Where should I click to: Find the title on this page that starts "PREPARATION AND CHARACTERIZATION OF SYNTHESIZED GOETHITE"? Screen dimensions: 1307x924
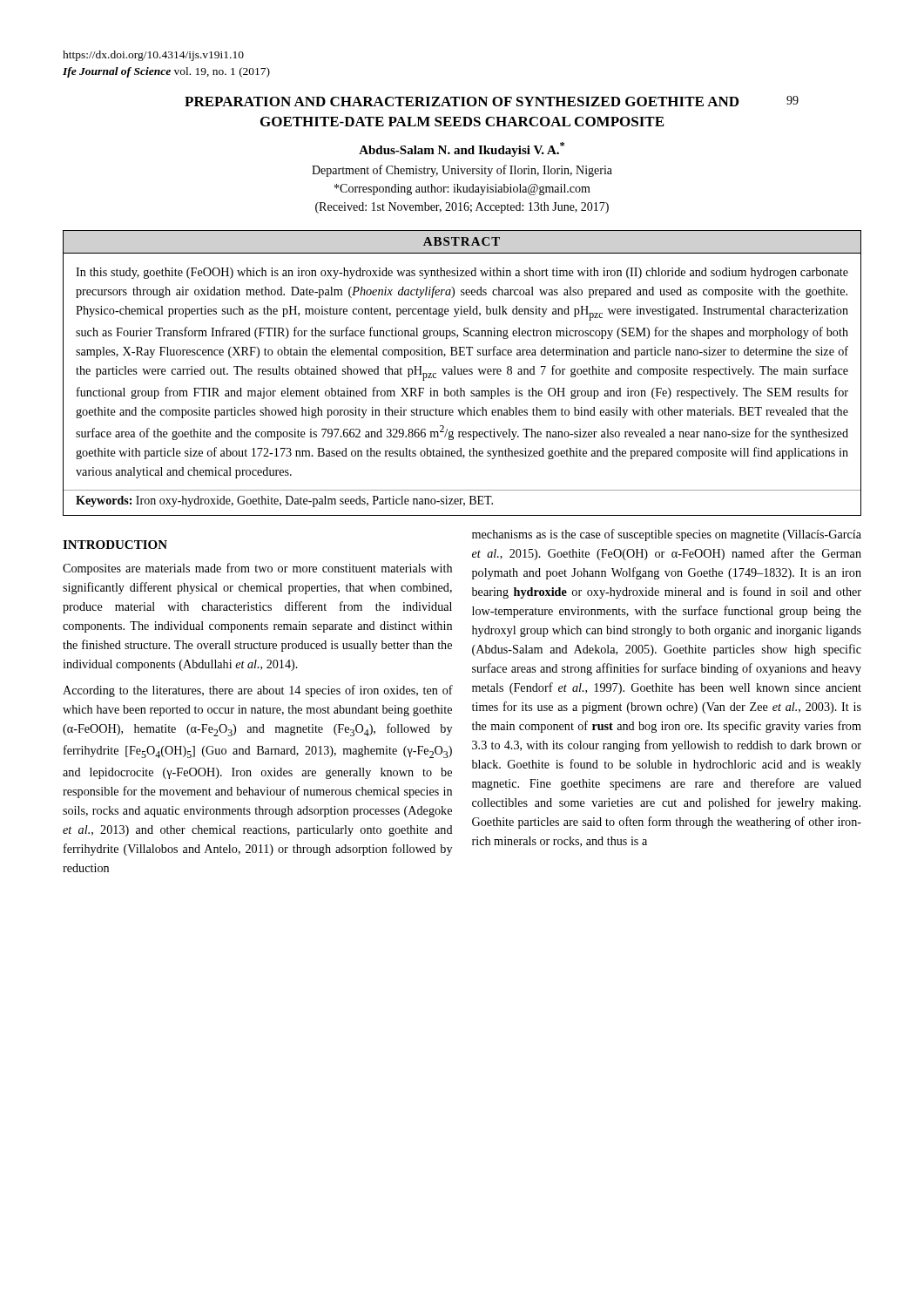[x=462, y=111]
